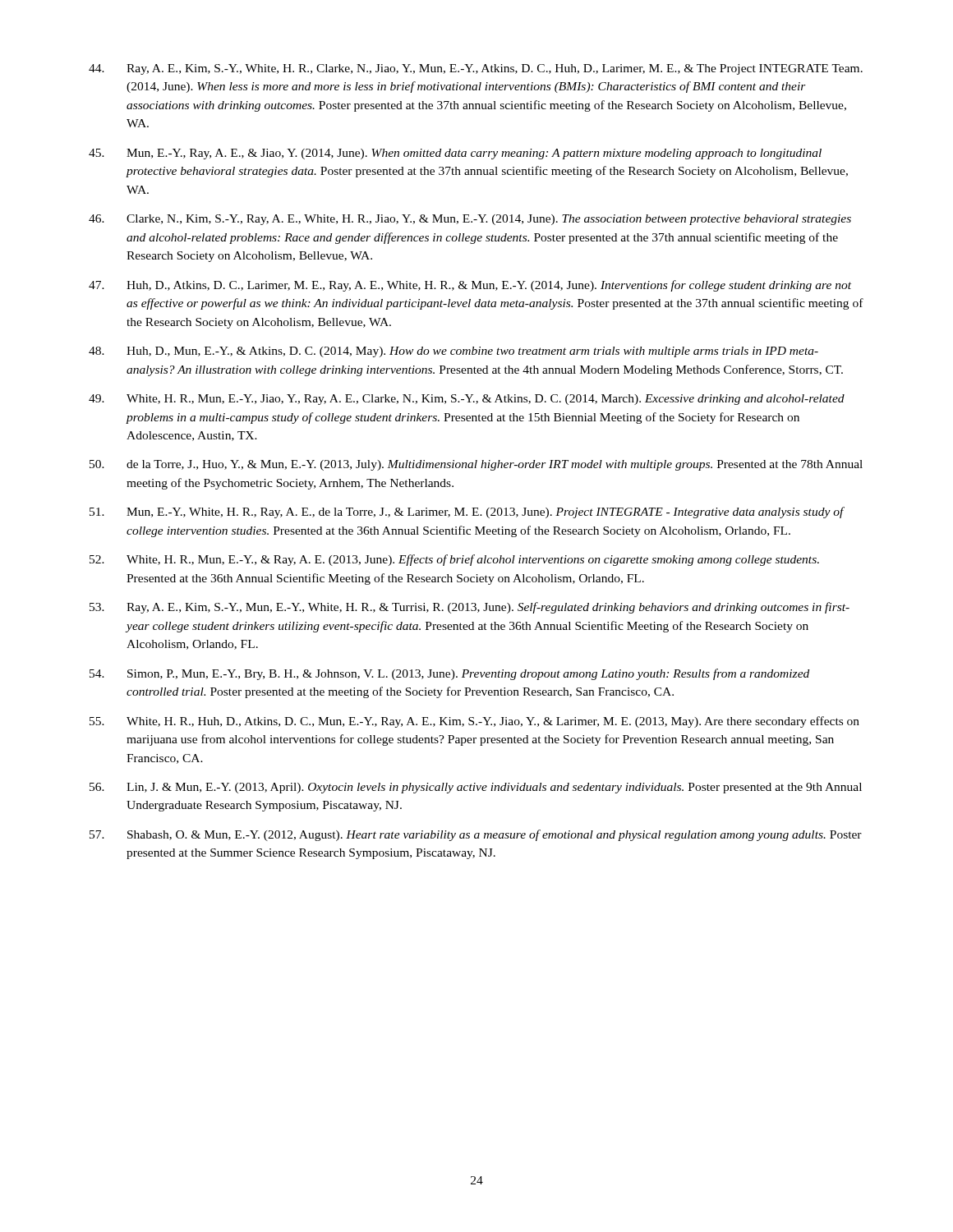Click the passage that begins "46. Clarke, N.,"
The width and height of the screenshot is (953, 1232).
[x=476, y=237]
